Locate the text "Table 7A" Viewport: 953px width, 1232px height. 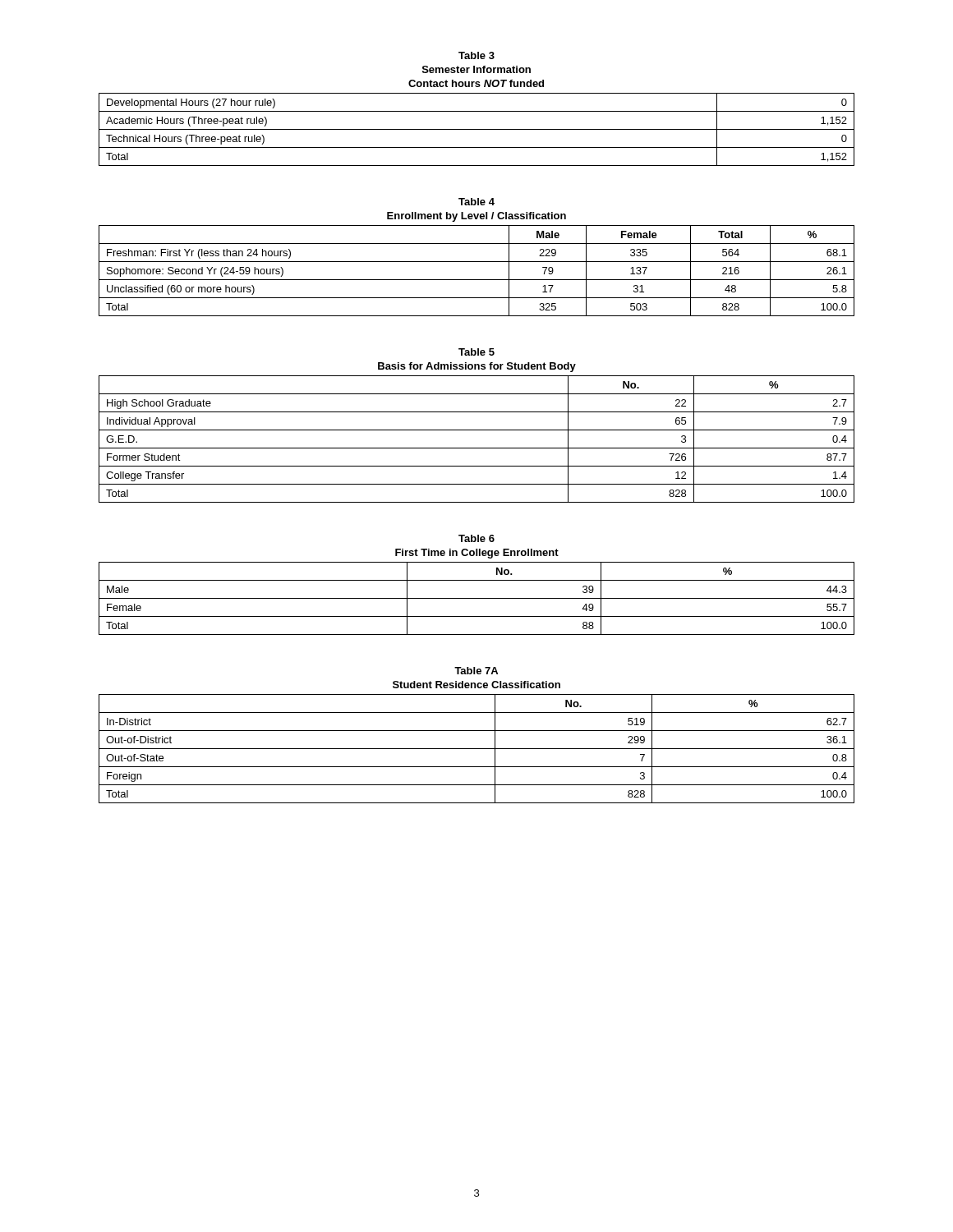pyautogui.click(x=476, y=671)
